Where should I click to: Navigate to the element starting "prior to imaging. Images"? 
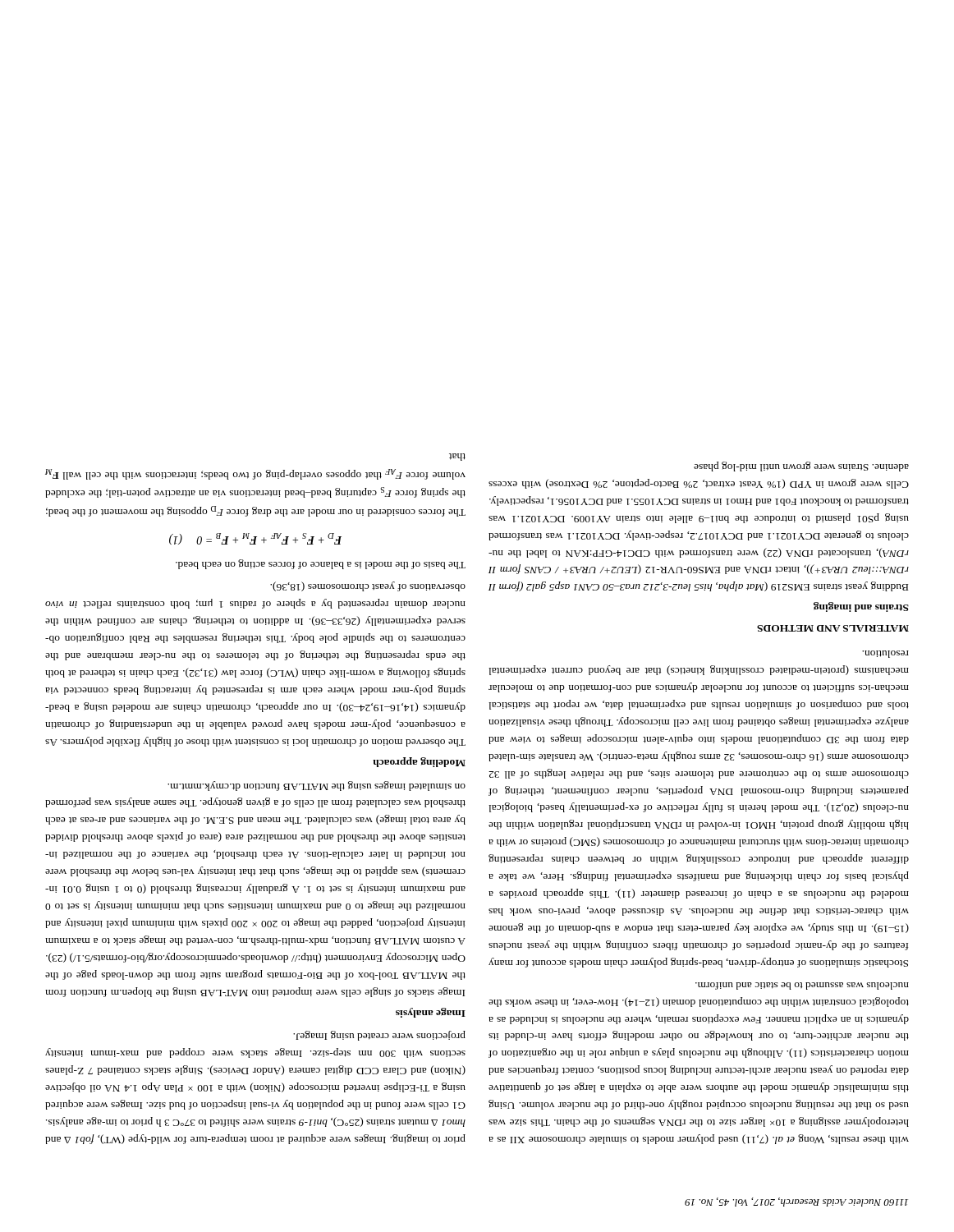point(255,1088)
